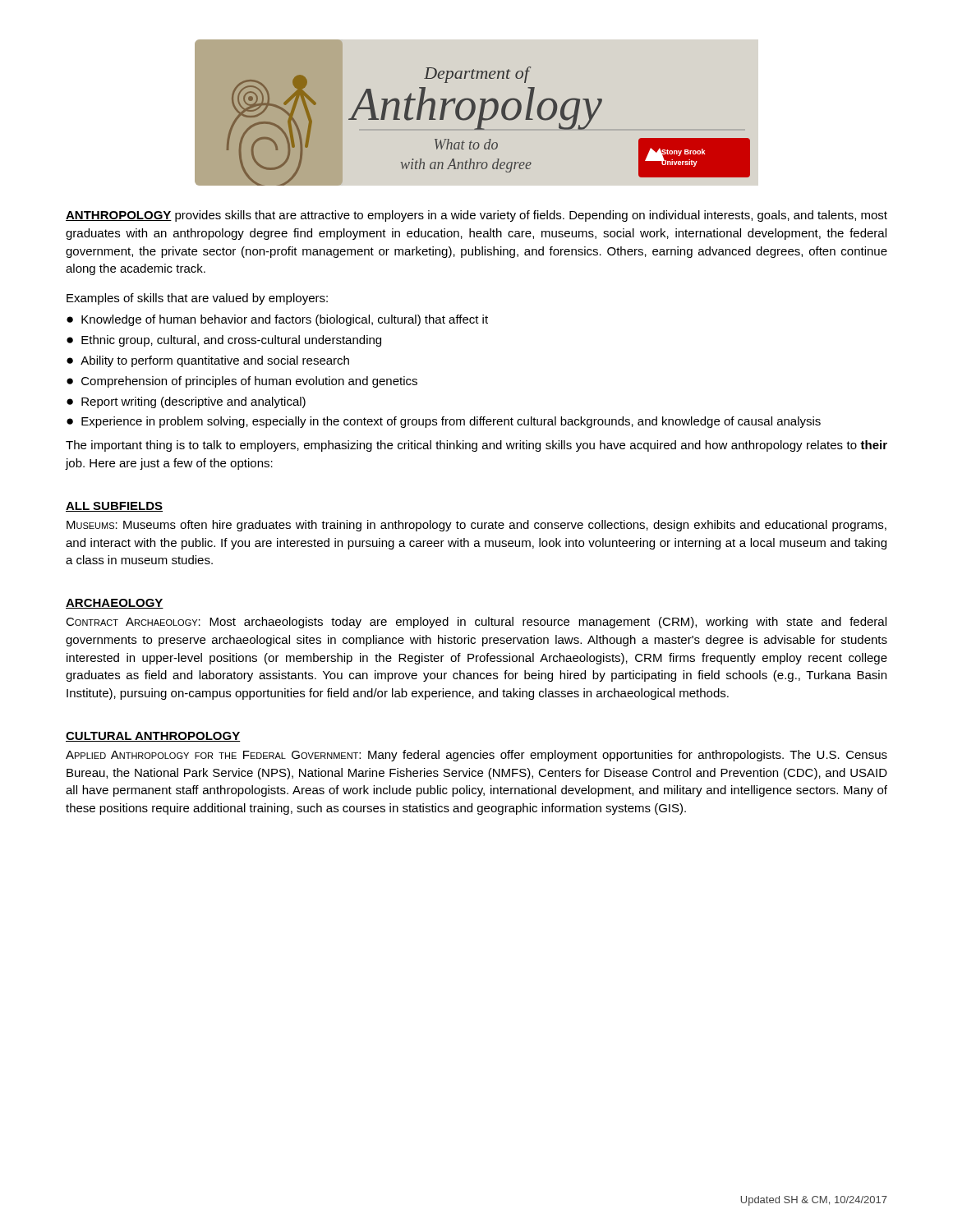Image resolution: width=953 pixels, height=1232 pixels.
Task: Find the text block that says "Museums: Museums often"
Action: [476, 542]
